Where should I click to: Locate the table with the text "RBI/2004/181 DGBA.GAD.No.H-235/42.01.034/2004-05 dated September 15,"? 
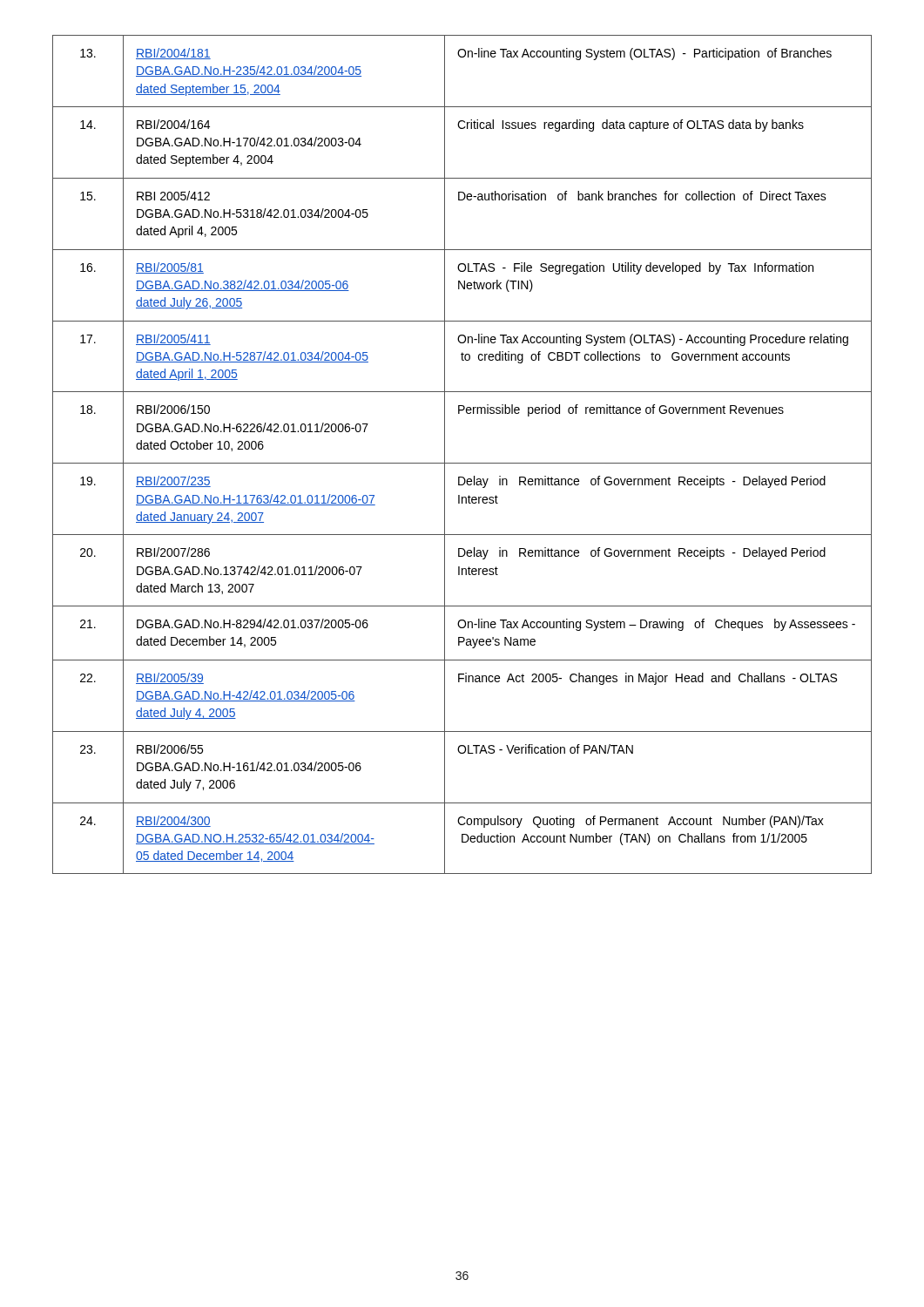pyautogui.click(x=462, y=455)
